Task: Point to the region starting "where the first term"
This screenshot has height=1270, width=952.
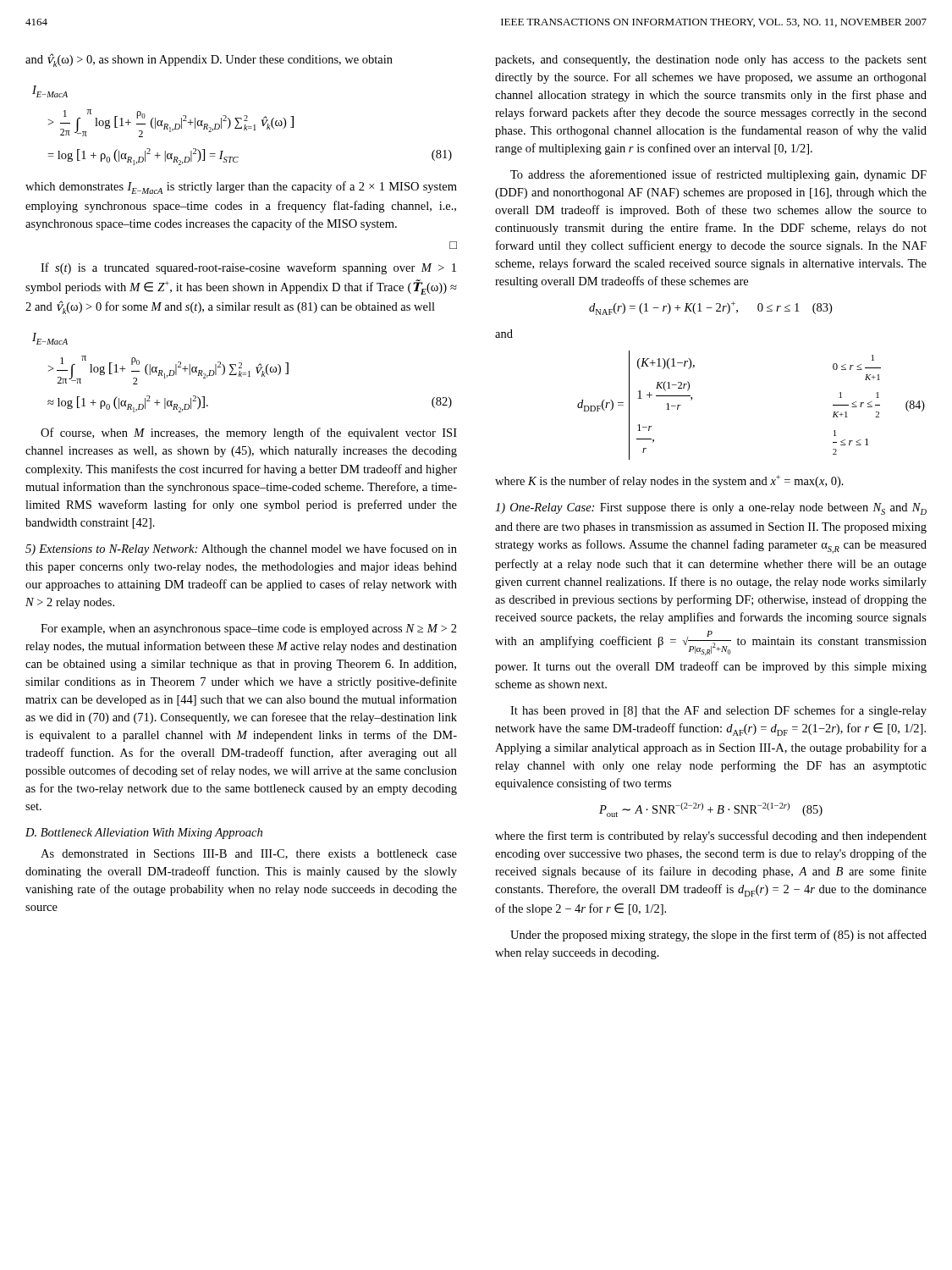Action: (711, 872)
